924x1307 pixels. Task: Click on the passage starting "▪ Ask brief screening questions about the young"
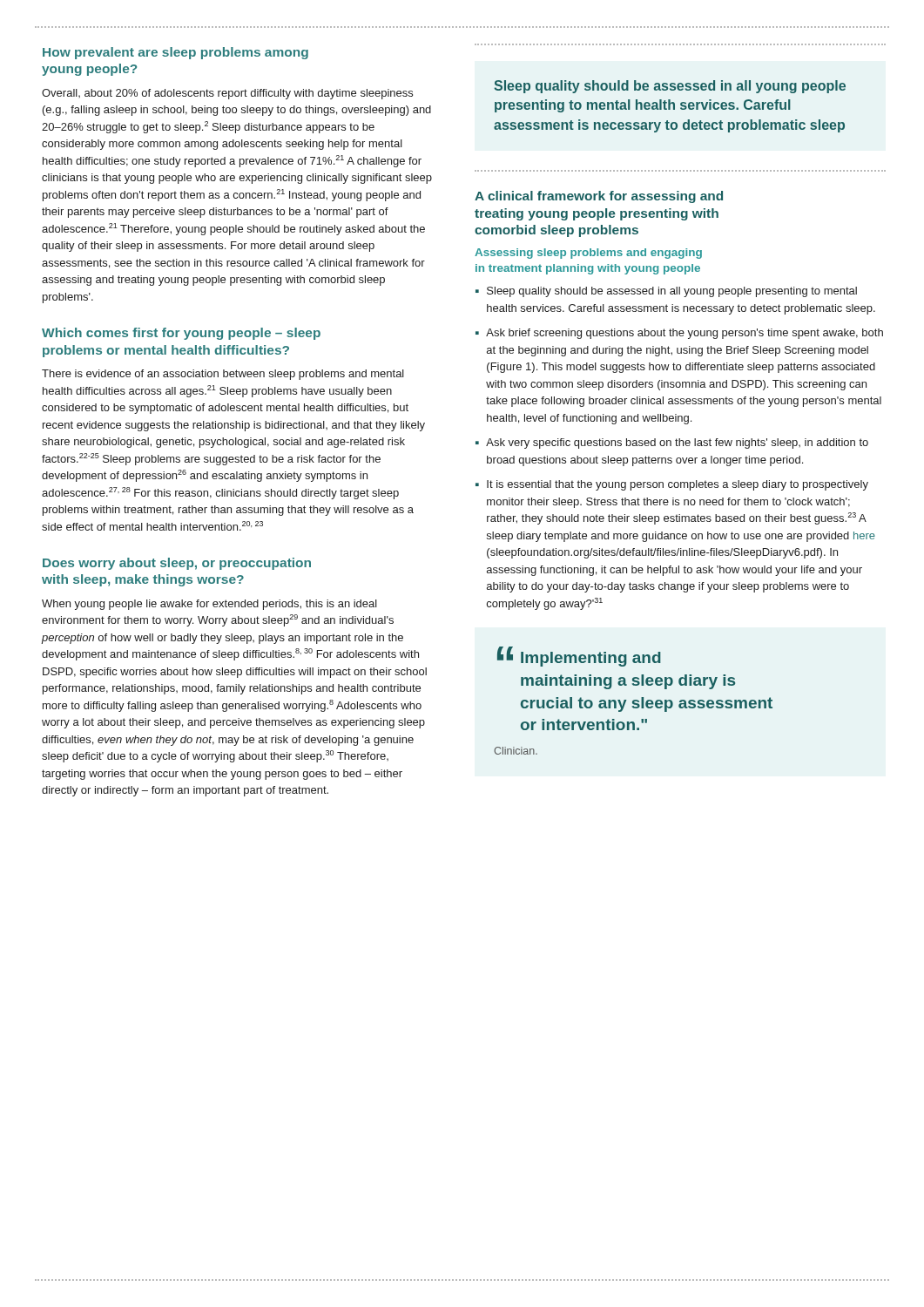[x=680, y=376]
